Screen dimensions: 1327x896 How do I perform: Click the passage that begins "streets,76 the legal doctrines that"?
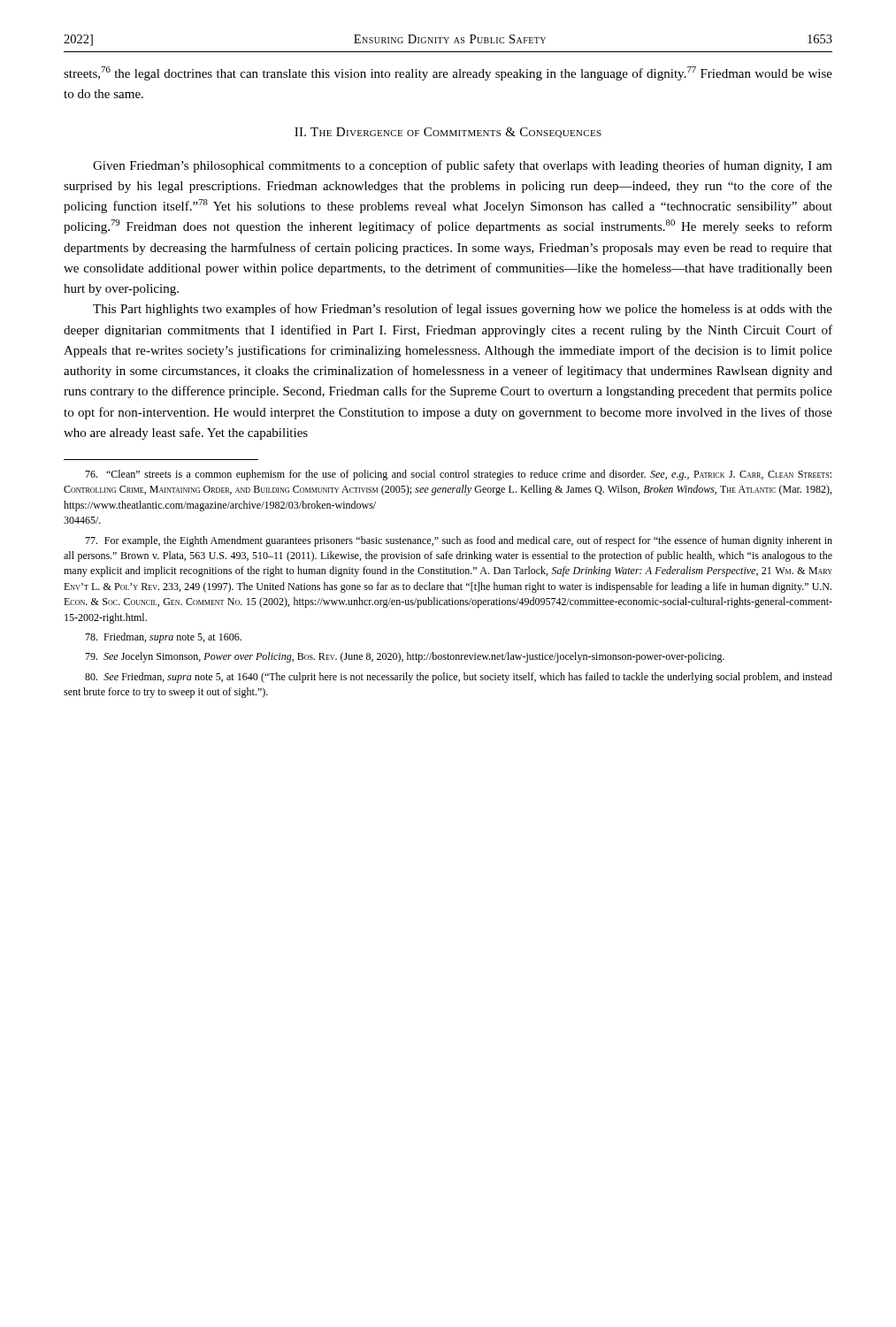tap(448, 82)
